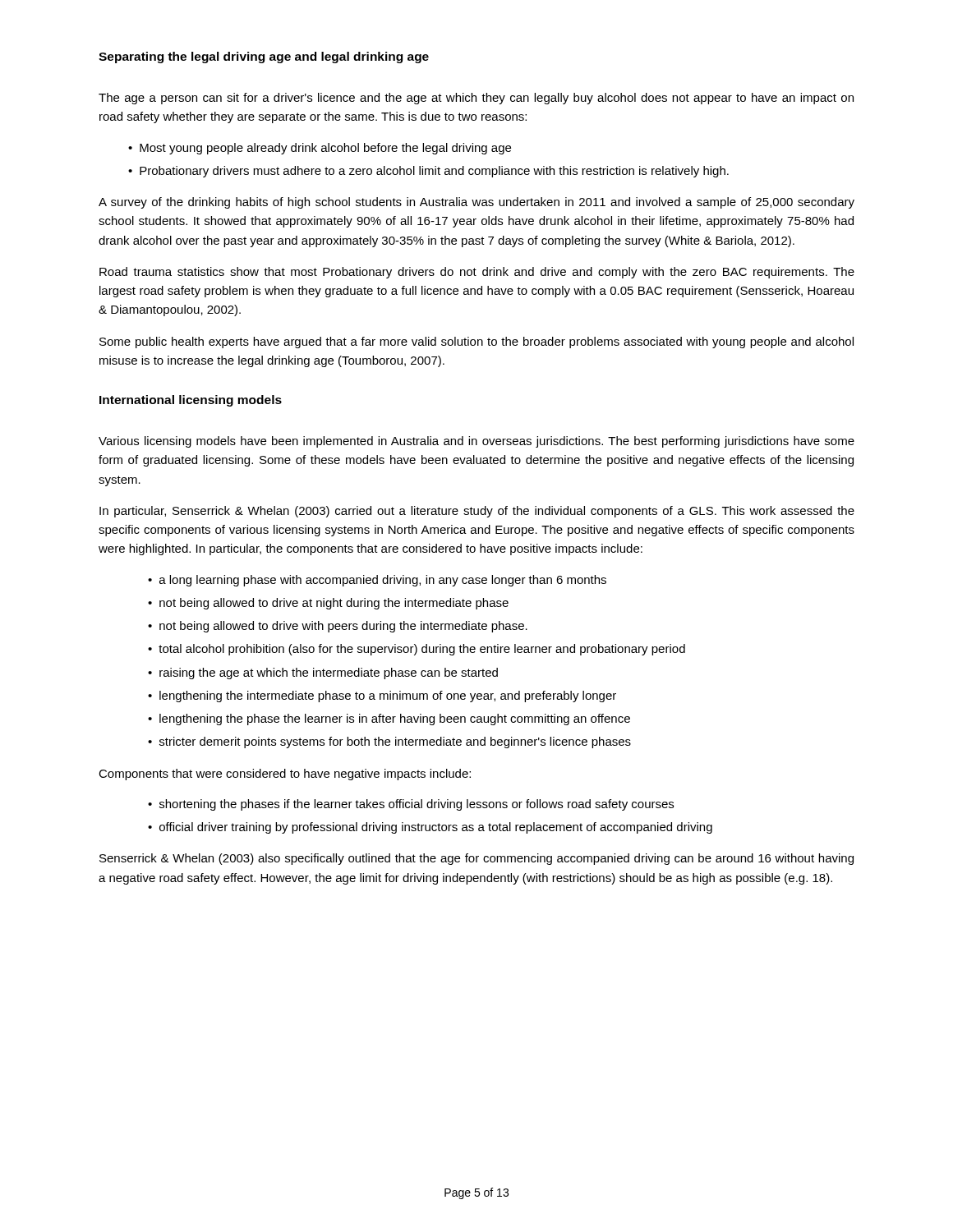
Task: Click the passage that begins "• lengthening the intermediate phase to"
Action: 476,695
